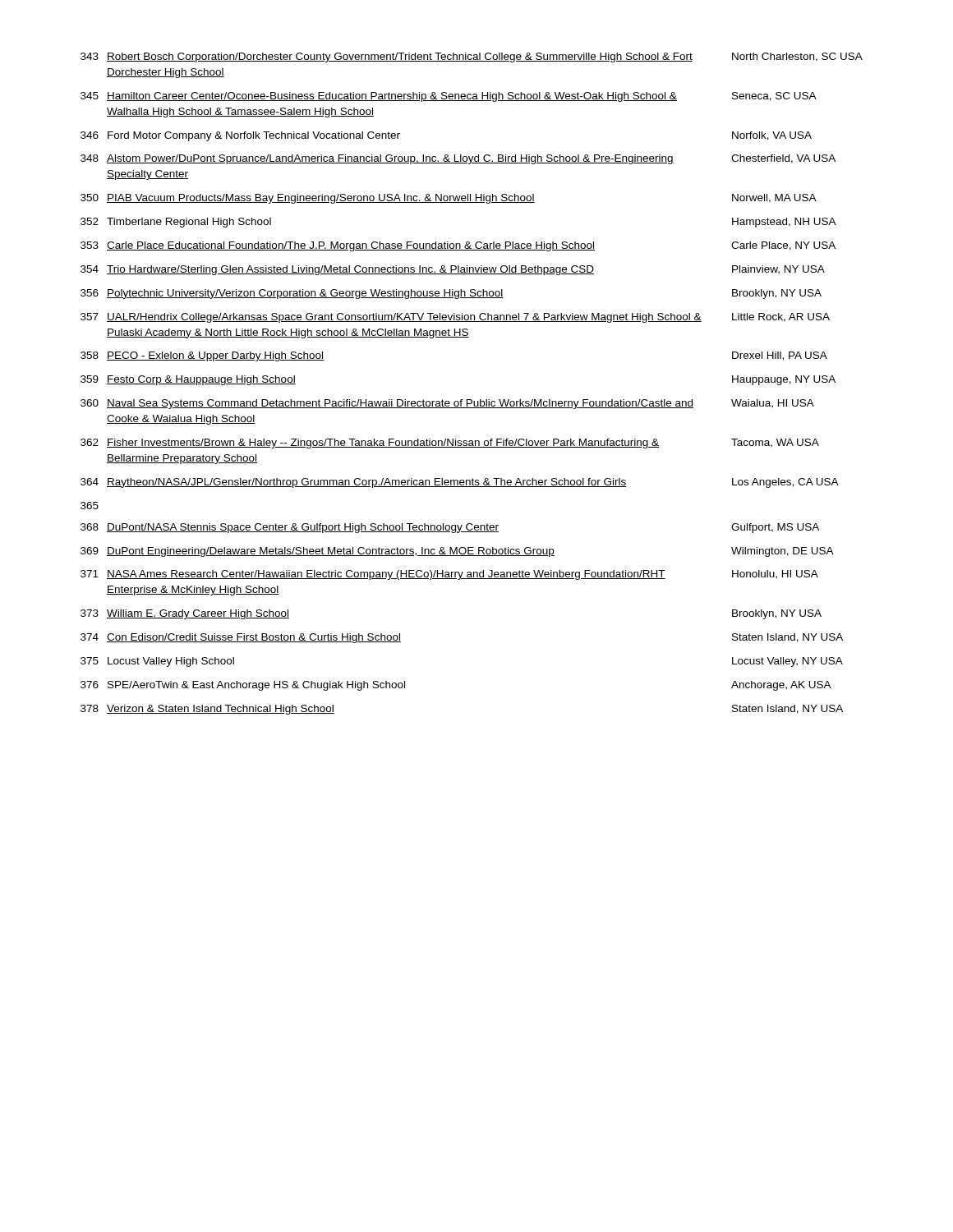
Task: Select the text block starting "362 Fisher Investments/Brown & Haley --"
Action: [476, 451]
